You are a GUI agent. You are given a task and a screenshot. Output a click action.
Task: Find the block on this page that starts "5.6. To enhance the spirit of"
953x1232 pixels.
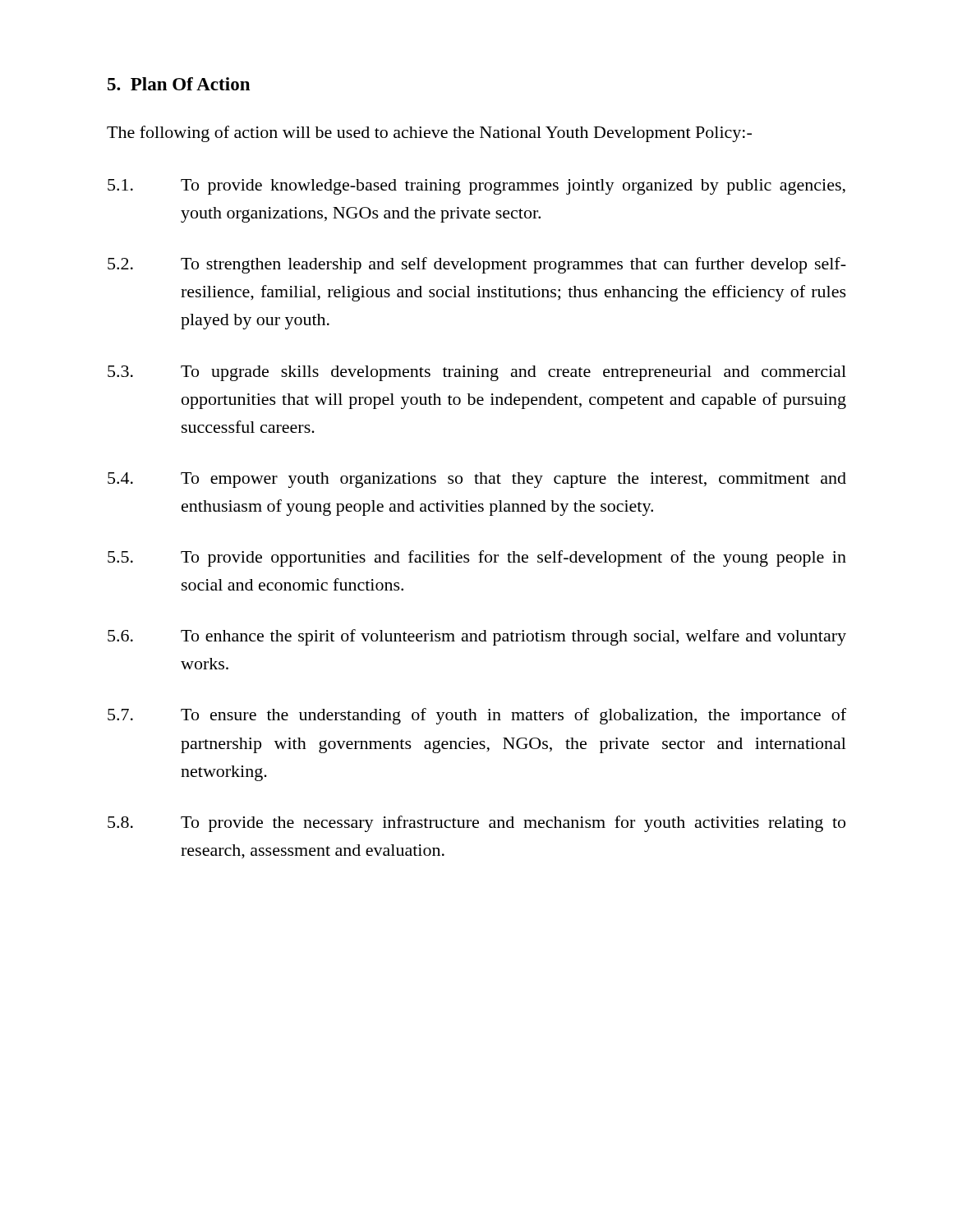(476, 650)
